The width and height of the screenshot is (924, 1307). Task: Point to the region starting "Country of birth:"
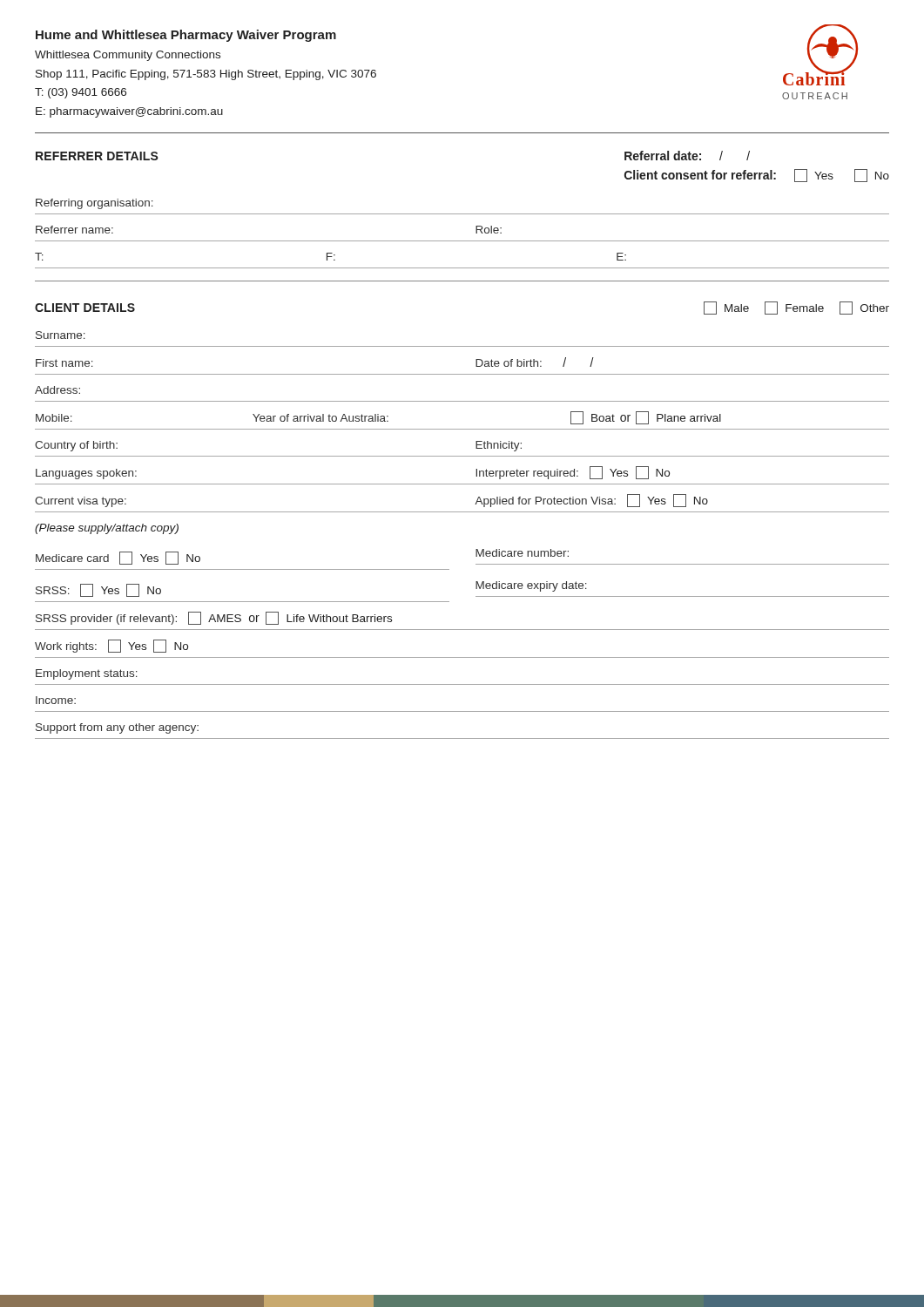pos(77,445)
